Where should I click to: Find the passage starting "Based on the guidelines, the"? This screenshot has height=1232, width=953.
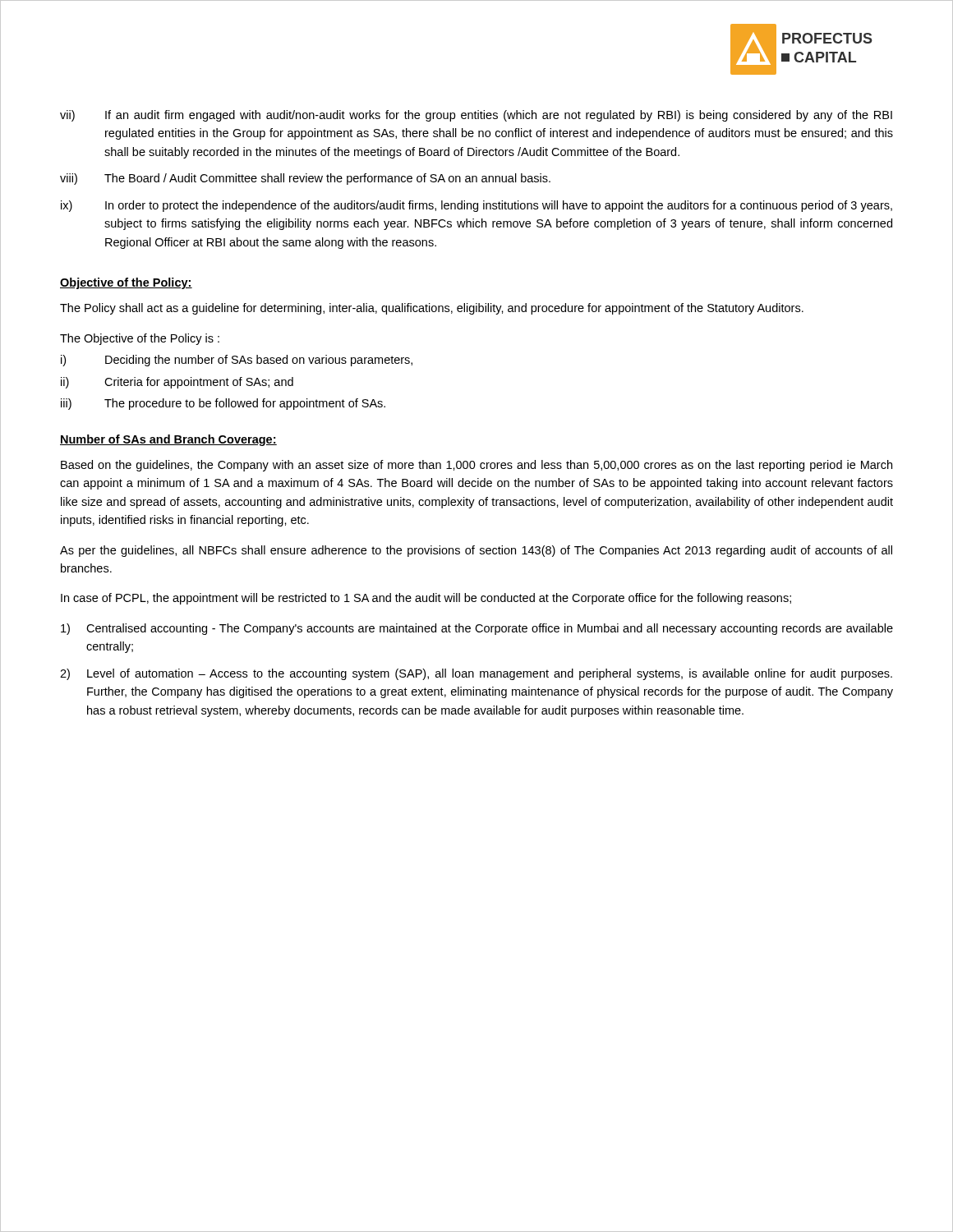[x=476, y=492]
